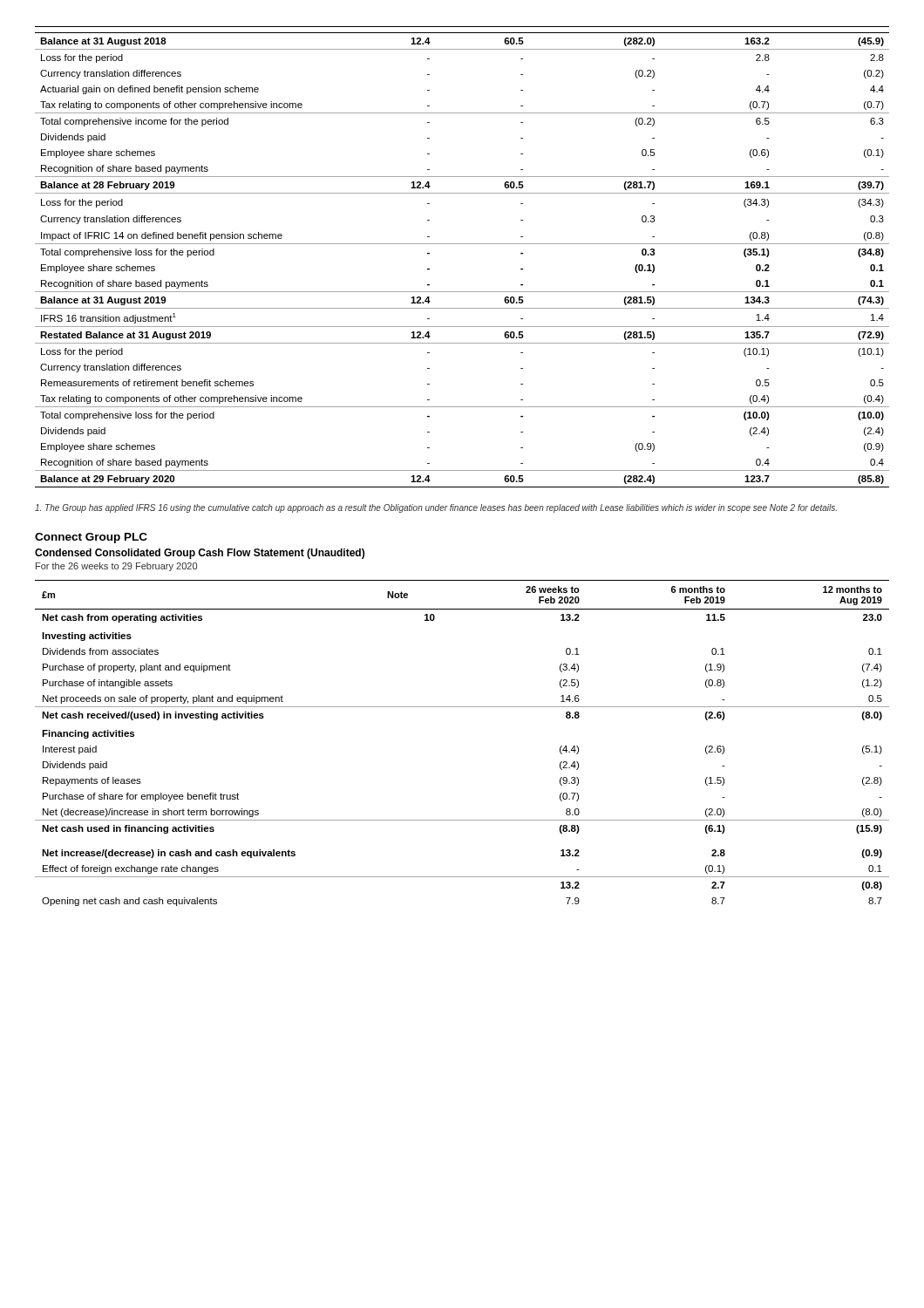Find the table that mentions "Loss for the"
The height and width of the screenshot is (1308, 924).
(462, 257)
